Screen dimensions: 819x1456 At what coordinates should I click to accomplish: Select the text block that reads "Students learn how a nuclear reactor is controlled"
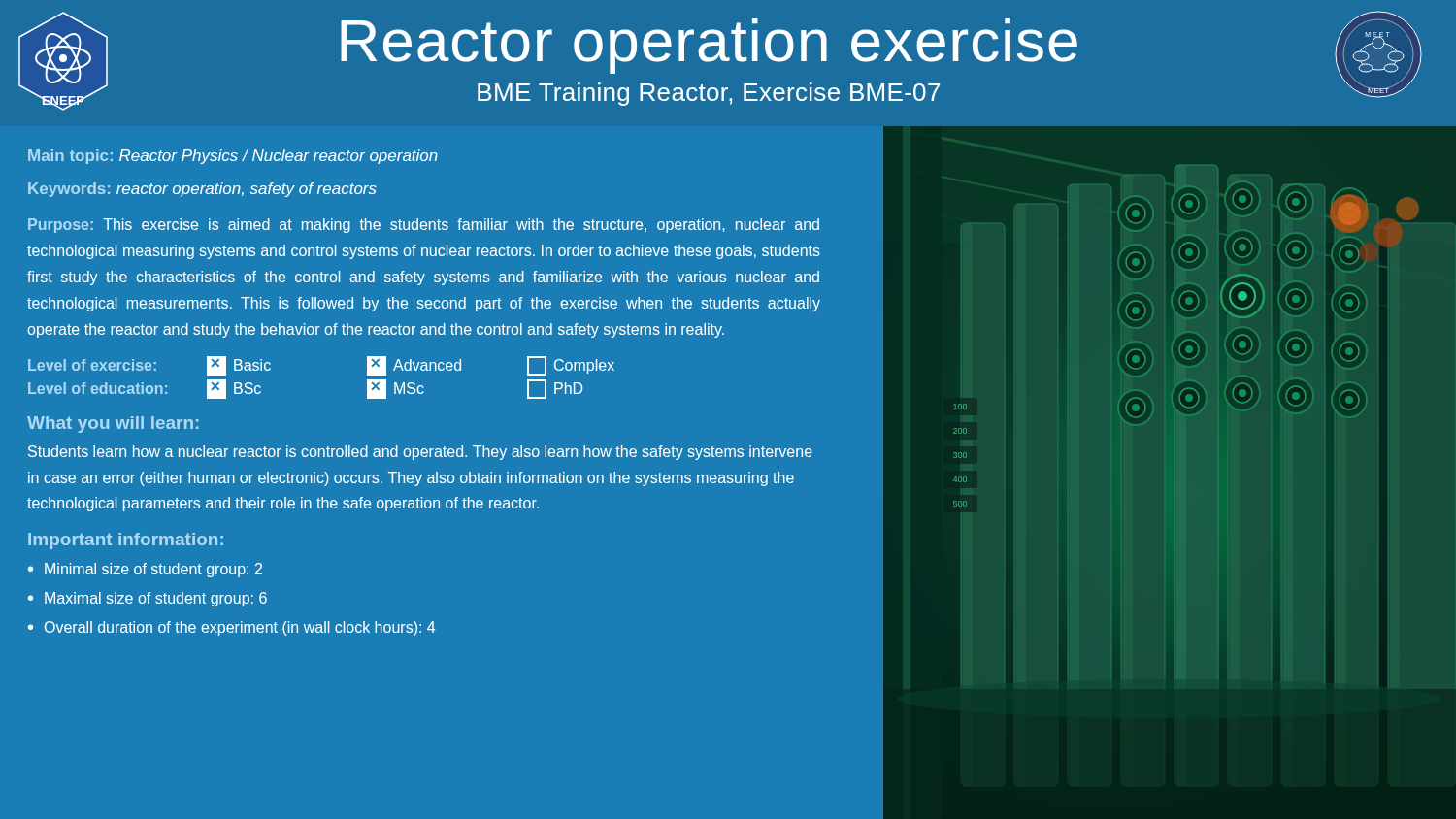coord(420,478)
